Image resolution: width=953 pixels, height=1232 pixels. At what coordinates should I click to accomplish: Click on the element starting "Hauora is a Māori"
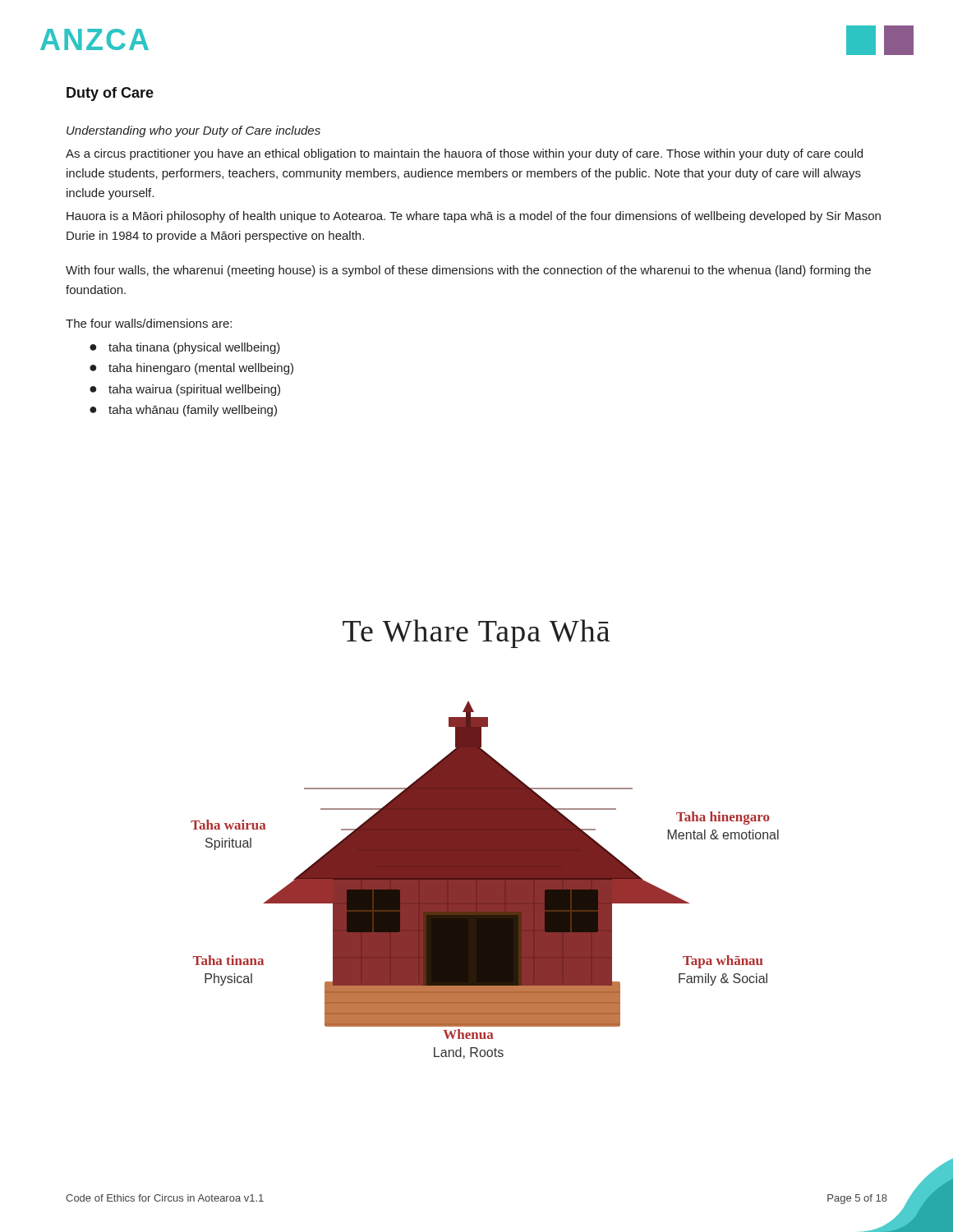point(474,225)
